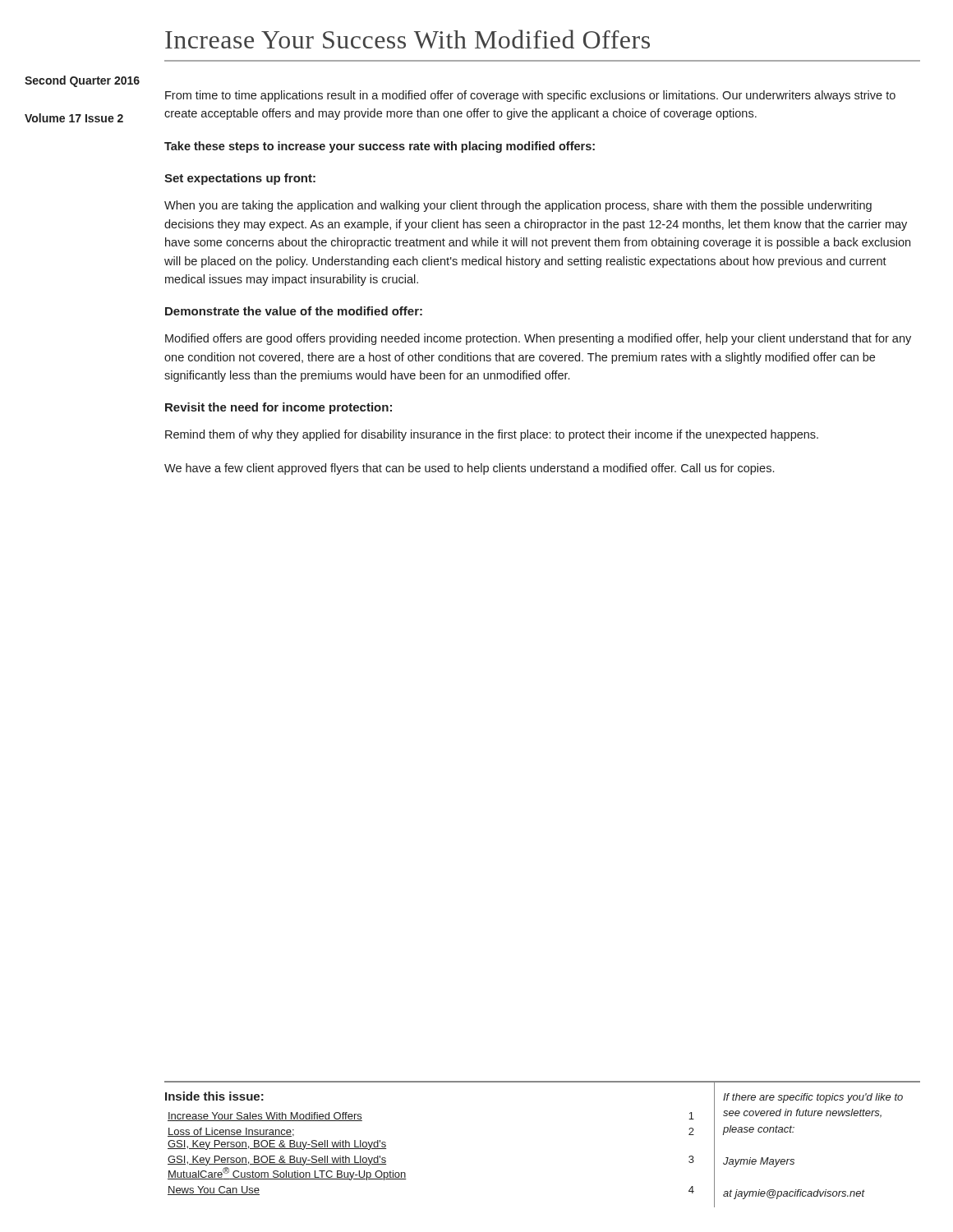Find the table that mentions "News You Can Use"

(439, 1140)
